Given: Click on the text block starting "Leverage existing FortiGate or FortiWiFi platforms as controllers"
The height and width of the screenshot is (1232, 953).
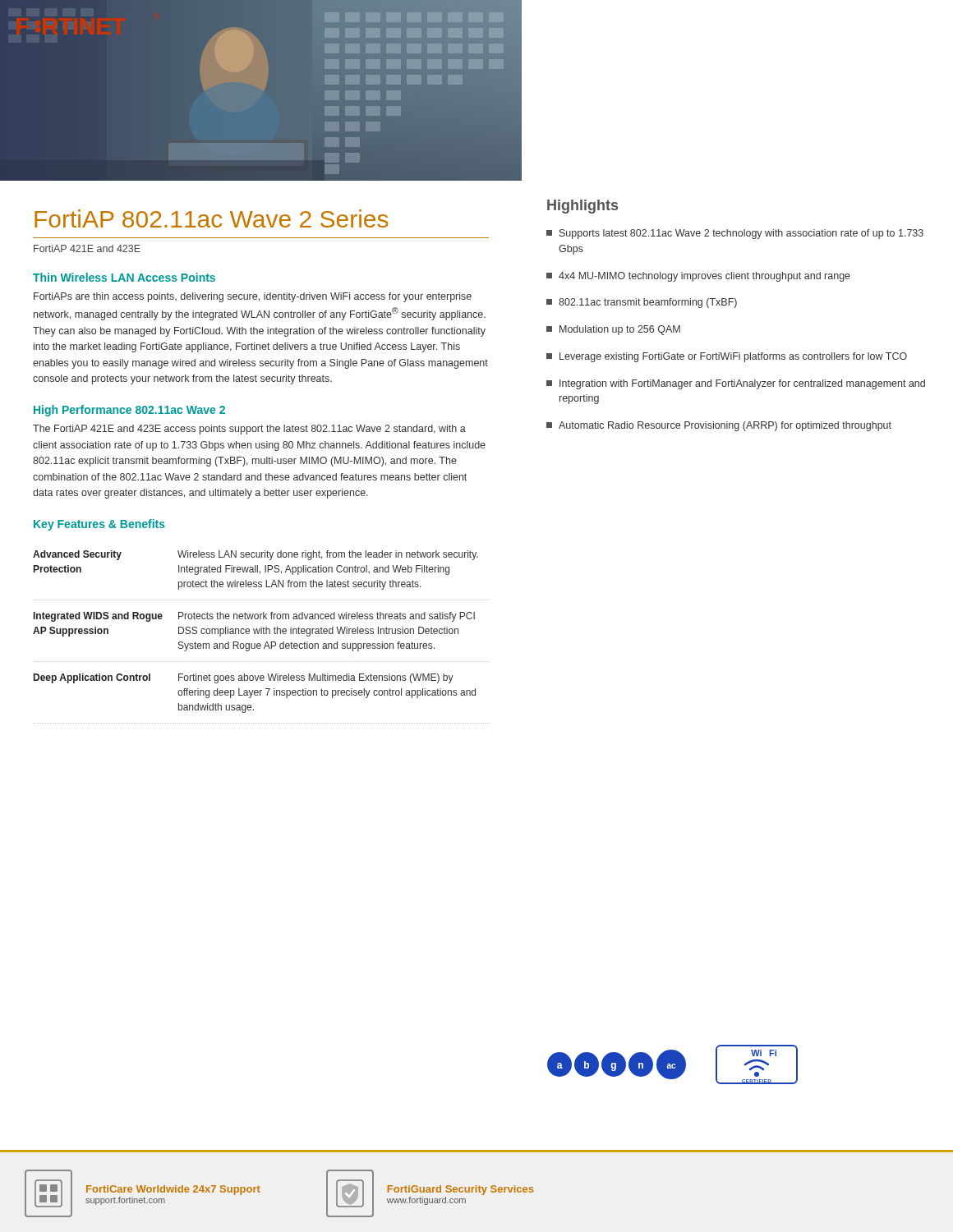Looking at the screenshot, I should tap(727, 357).
